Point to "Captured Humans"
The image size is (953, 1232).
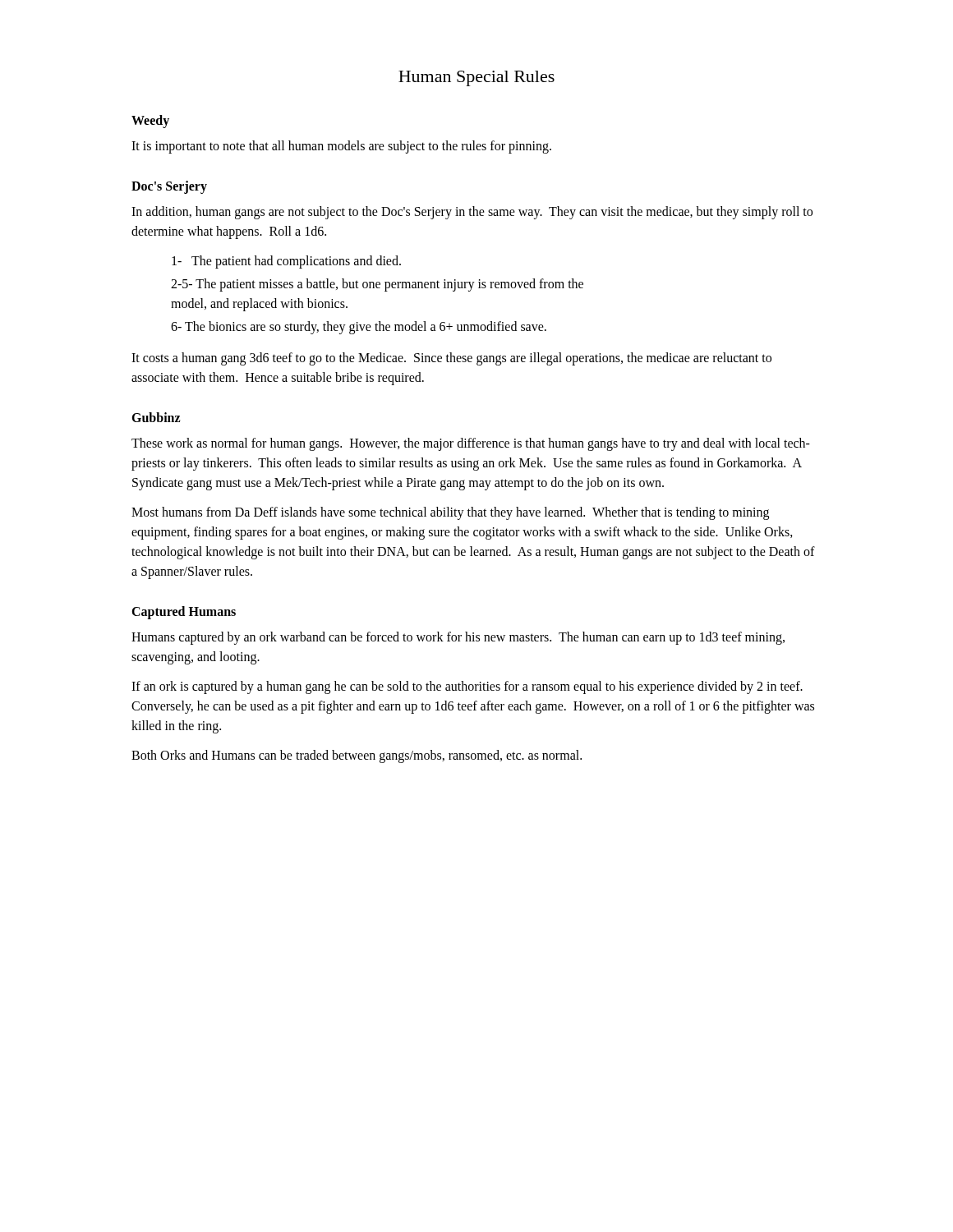click(184, 612)
